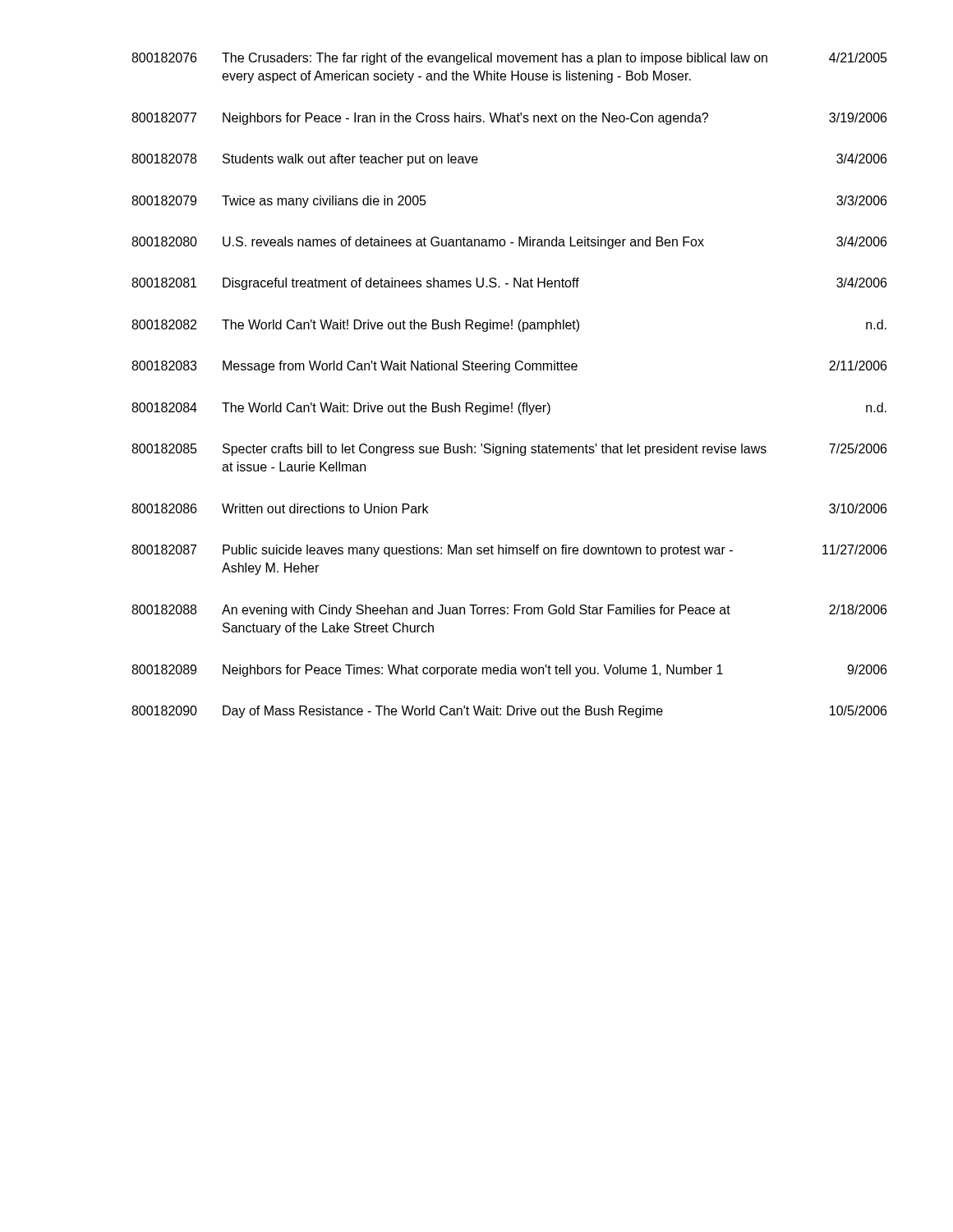The image size is (953, 1232).
Task: Click on the passage starting "800182076 The Crusaders: The far"
Action: click(x=476, y=68)
